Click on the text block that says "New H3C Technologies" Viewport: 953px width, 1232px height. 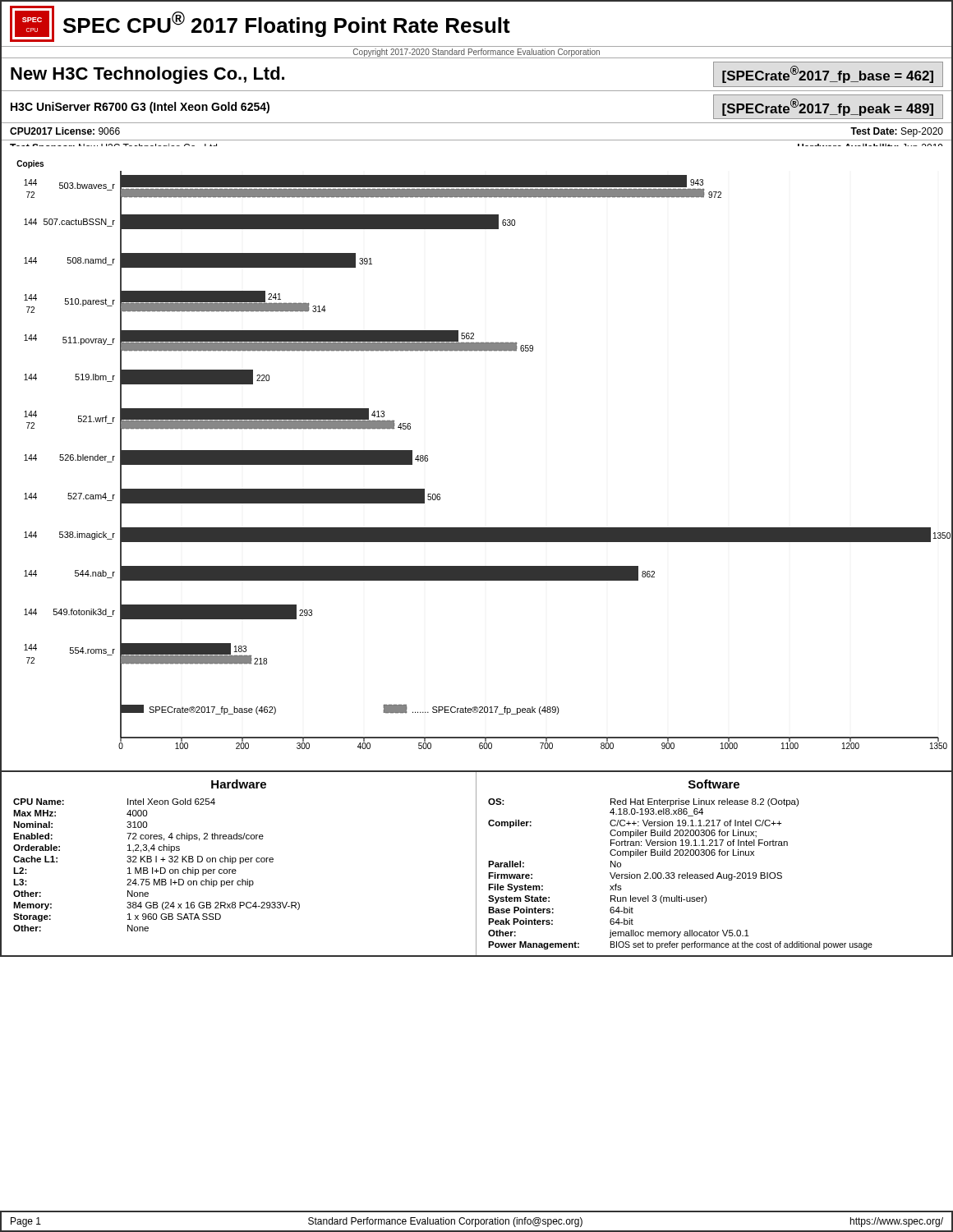tap(158, 74)
